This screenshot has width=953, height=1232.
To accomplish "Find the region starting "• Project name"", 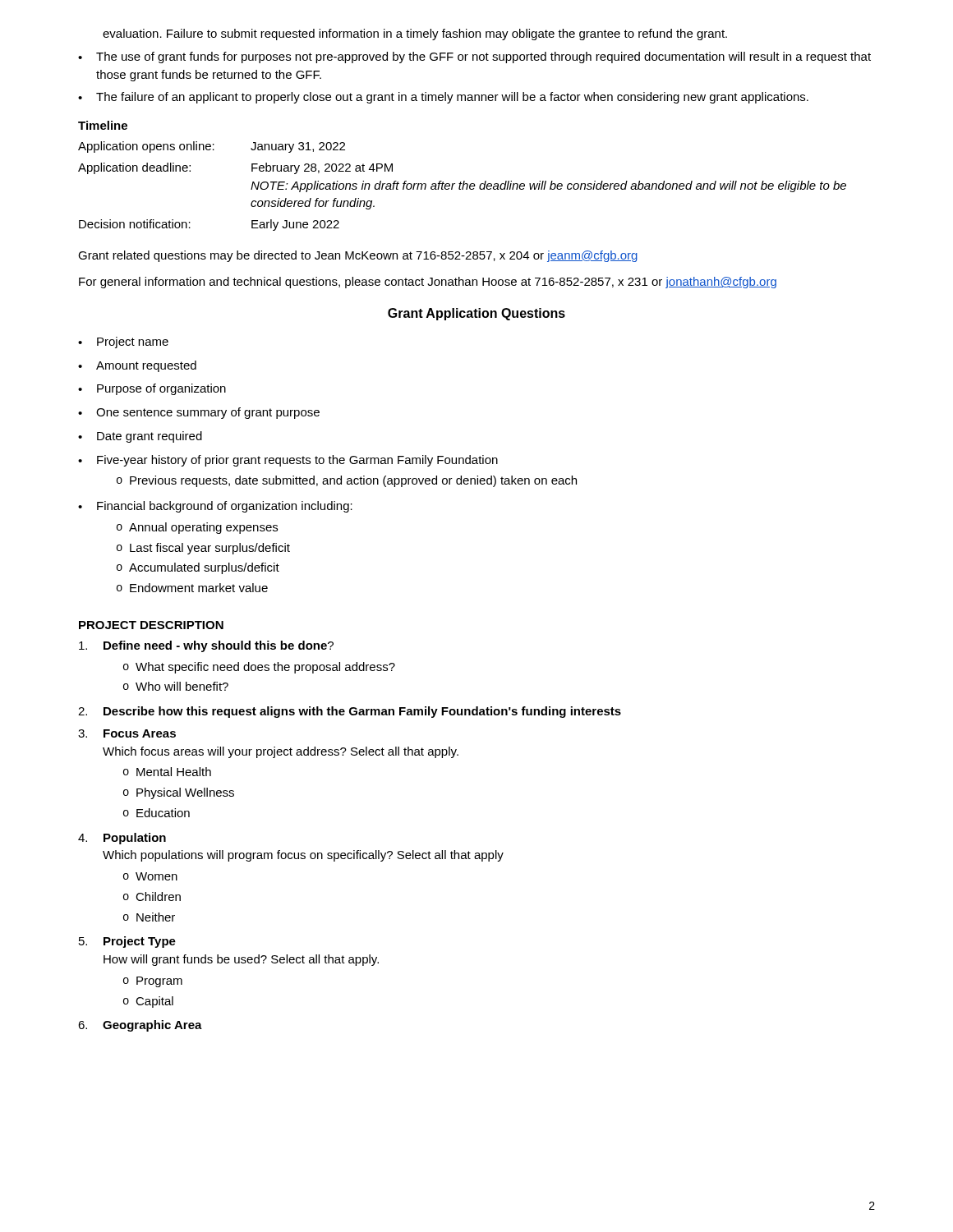I will [x=123, y=342].
